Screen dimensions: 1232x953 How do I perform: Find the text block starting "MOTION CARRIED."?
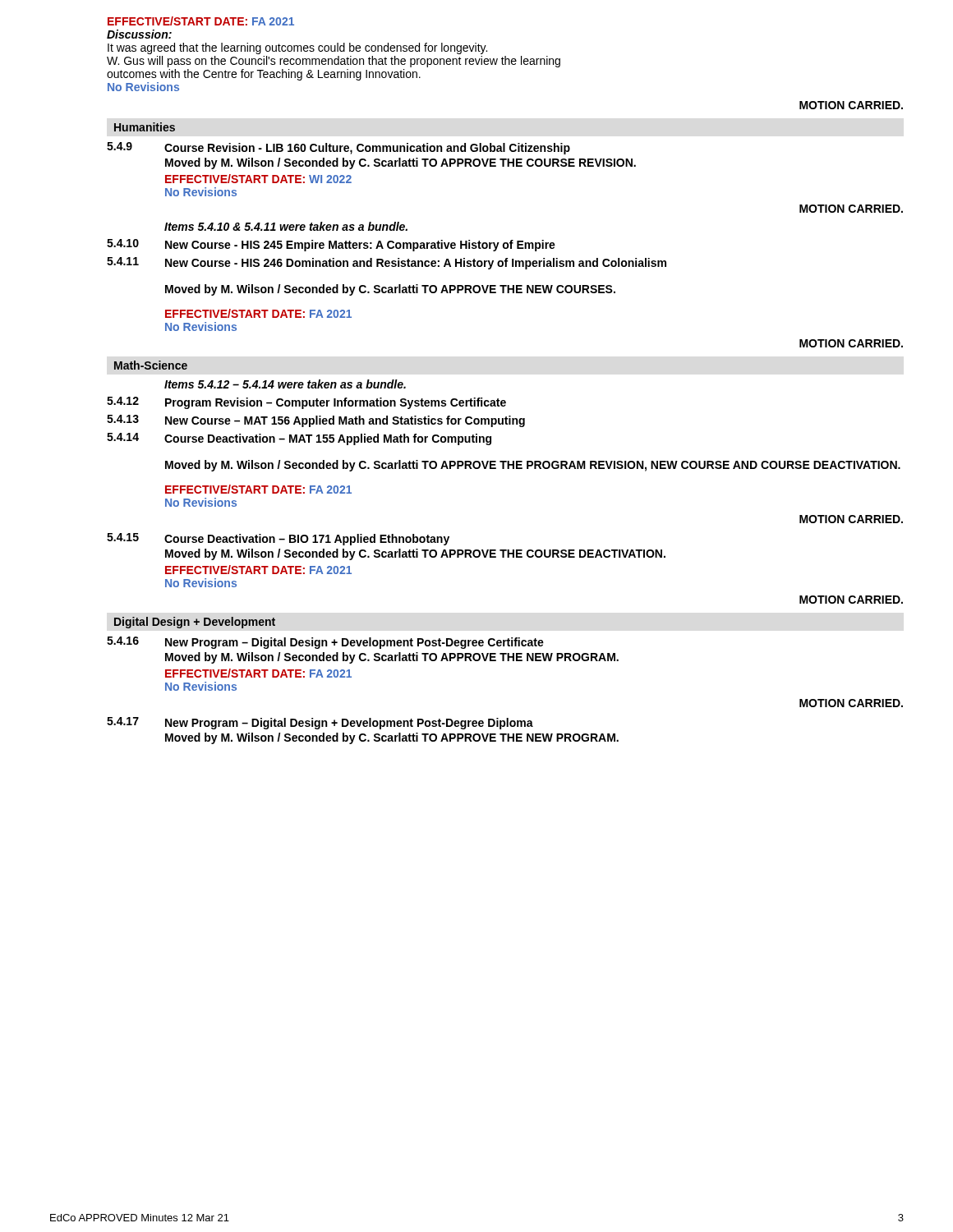click(851, 105)
